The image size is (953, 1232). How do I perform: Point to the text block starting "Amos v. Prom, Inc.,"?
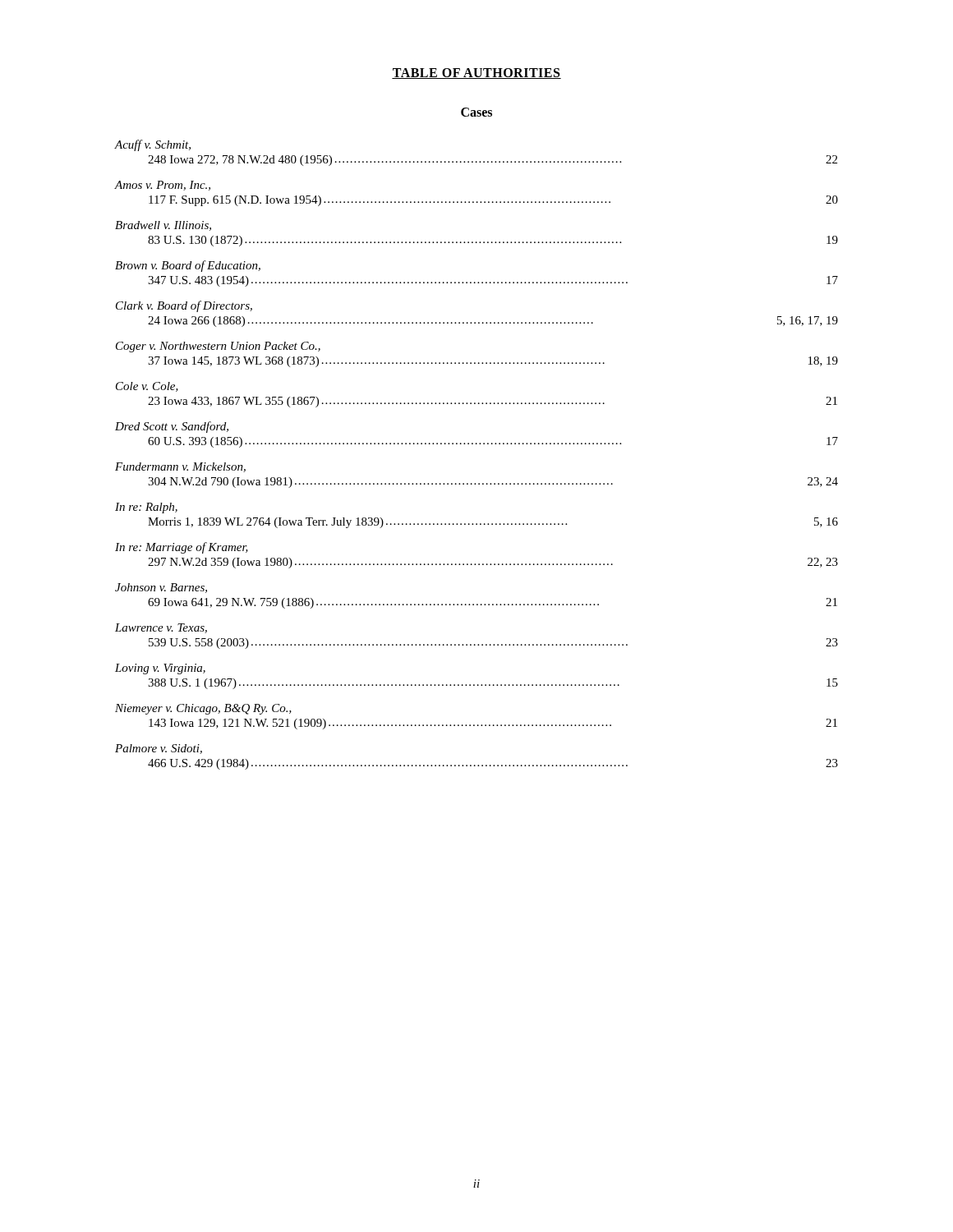click(476, 193)
